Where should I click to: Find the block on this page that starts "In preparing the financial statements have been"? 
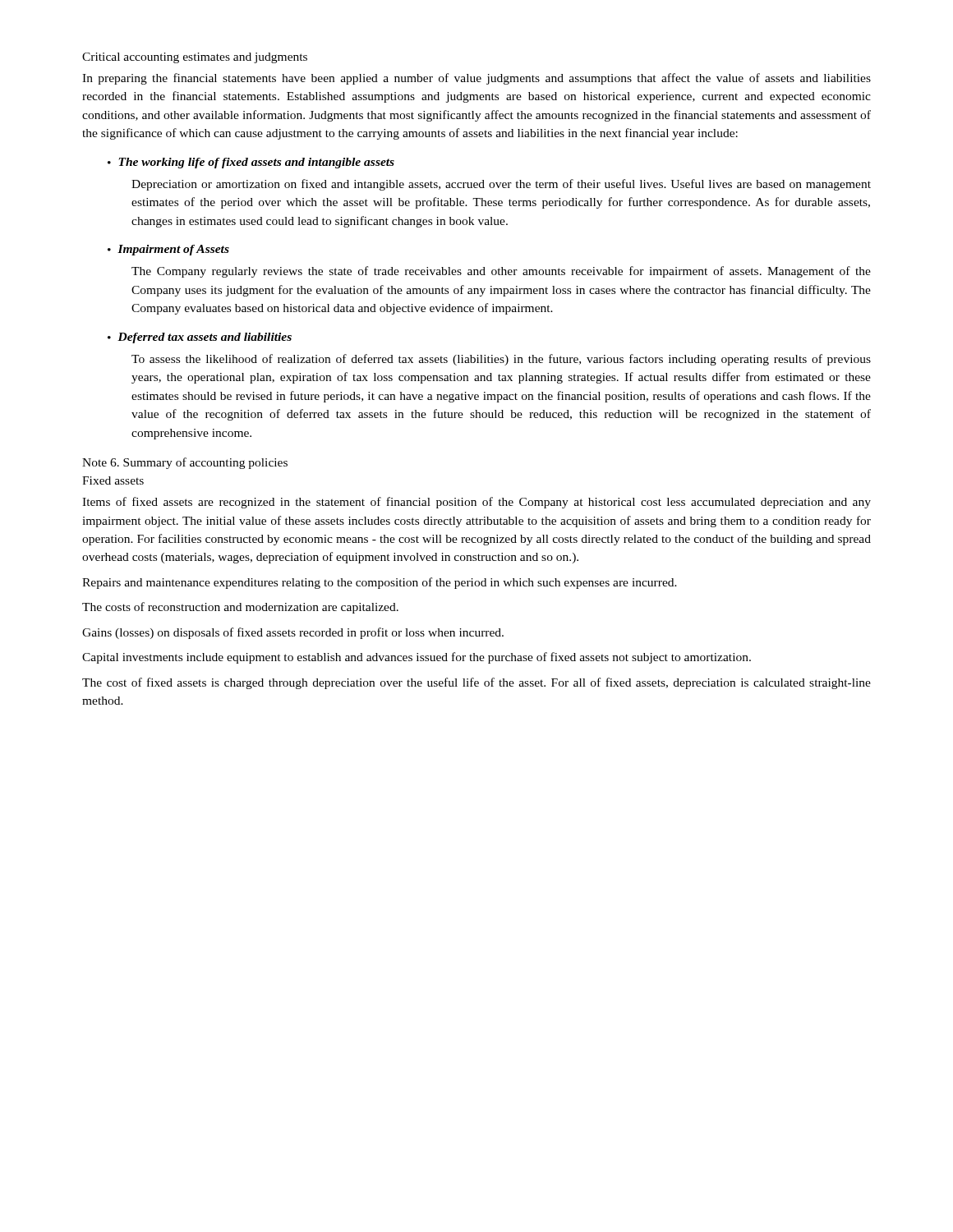(x=476, y=105)
